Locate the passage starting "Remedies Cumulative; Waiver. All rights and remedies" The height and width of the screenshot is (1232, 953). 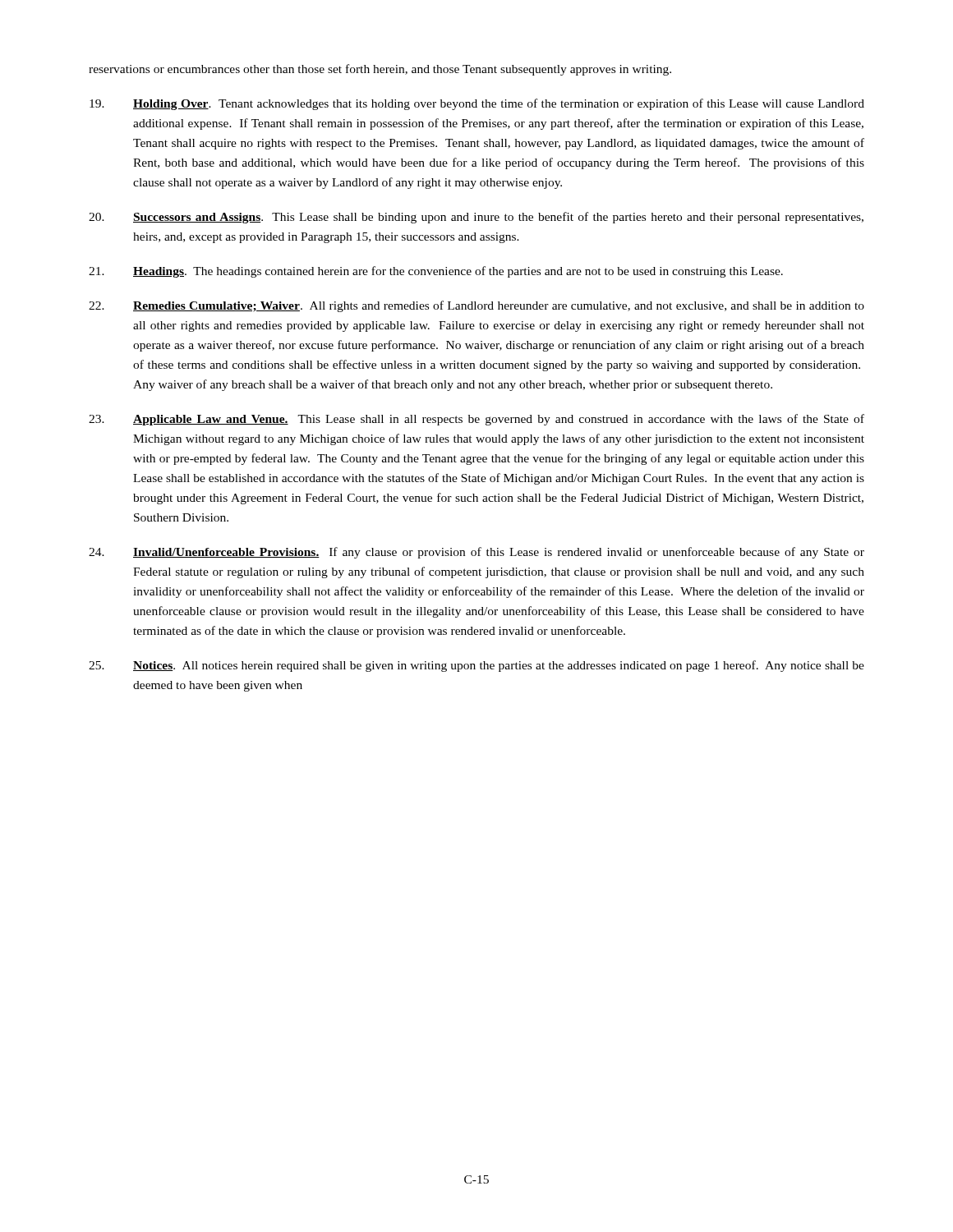476,345
